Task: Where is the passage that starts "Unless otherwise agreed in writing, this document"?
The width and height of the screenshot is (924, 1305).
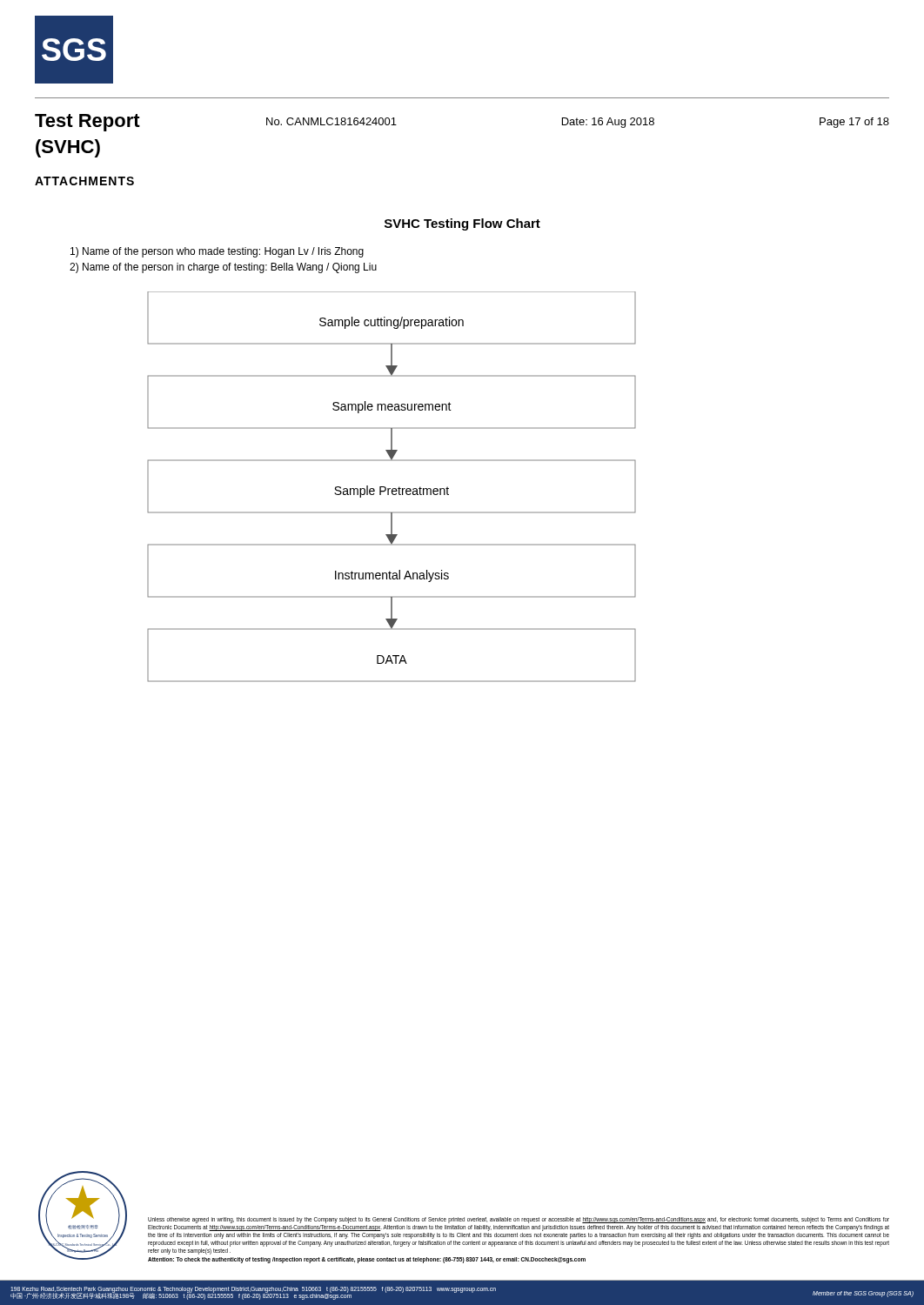Action: tap(519, 1239)
